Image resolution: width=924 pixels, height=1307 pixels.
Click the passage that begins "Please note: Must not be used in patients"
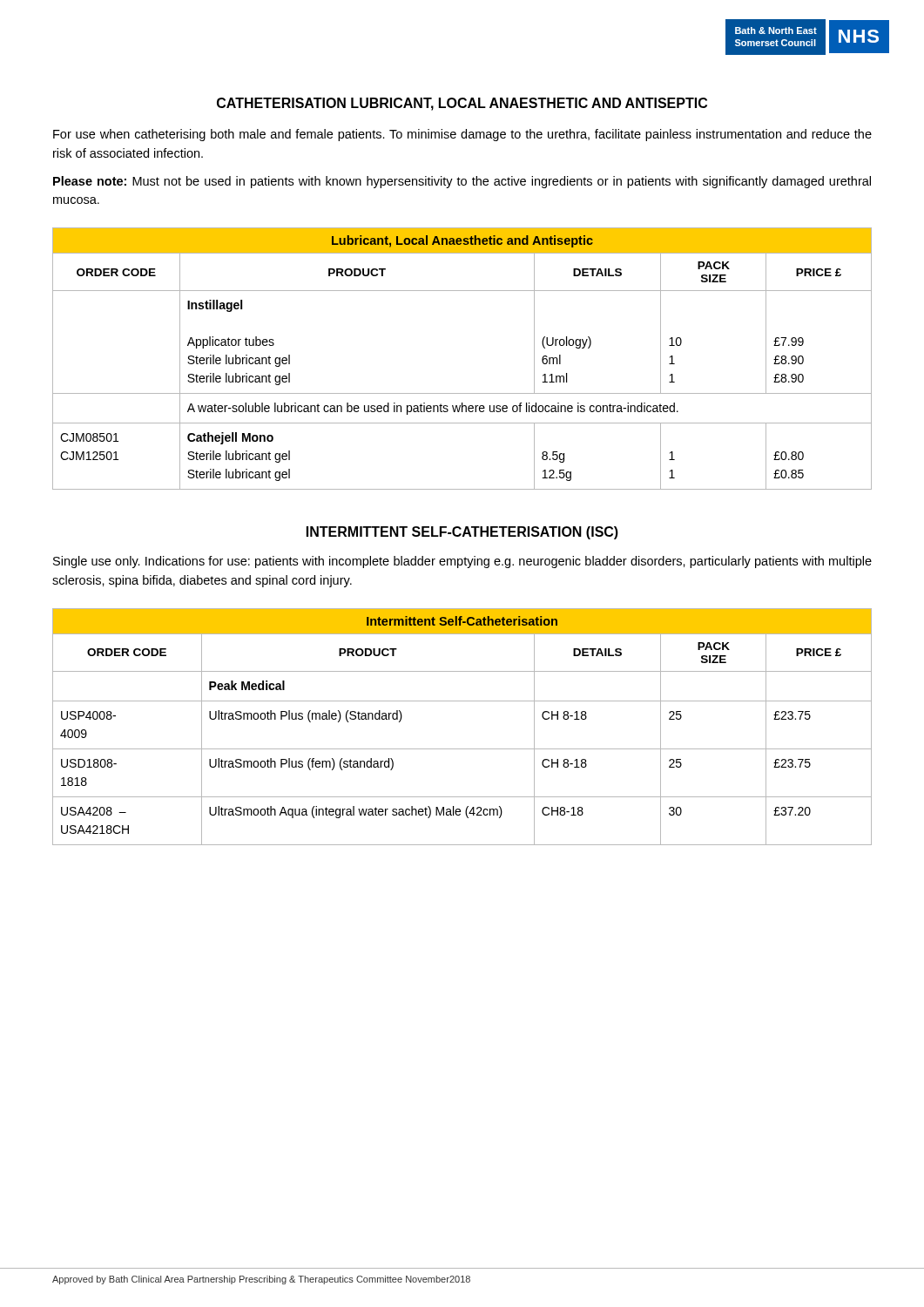(462, 190)
